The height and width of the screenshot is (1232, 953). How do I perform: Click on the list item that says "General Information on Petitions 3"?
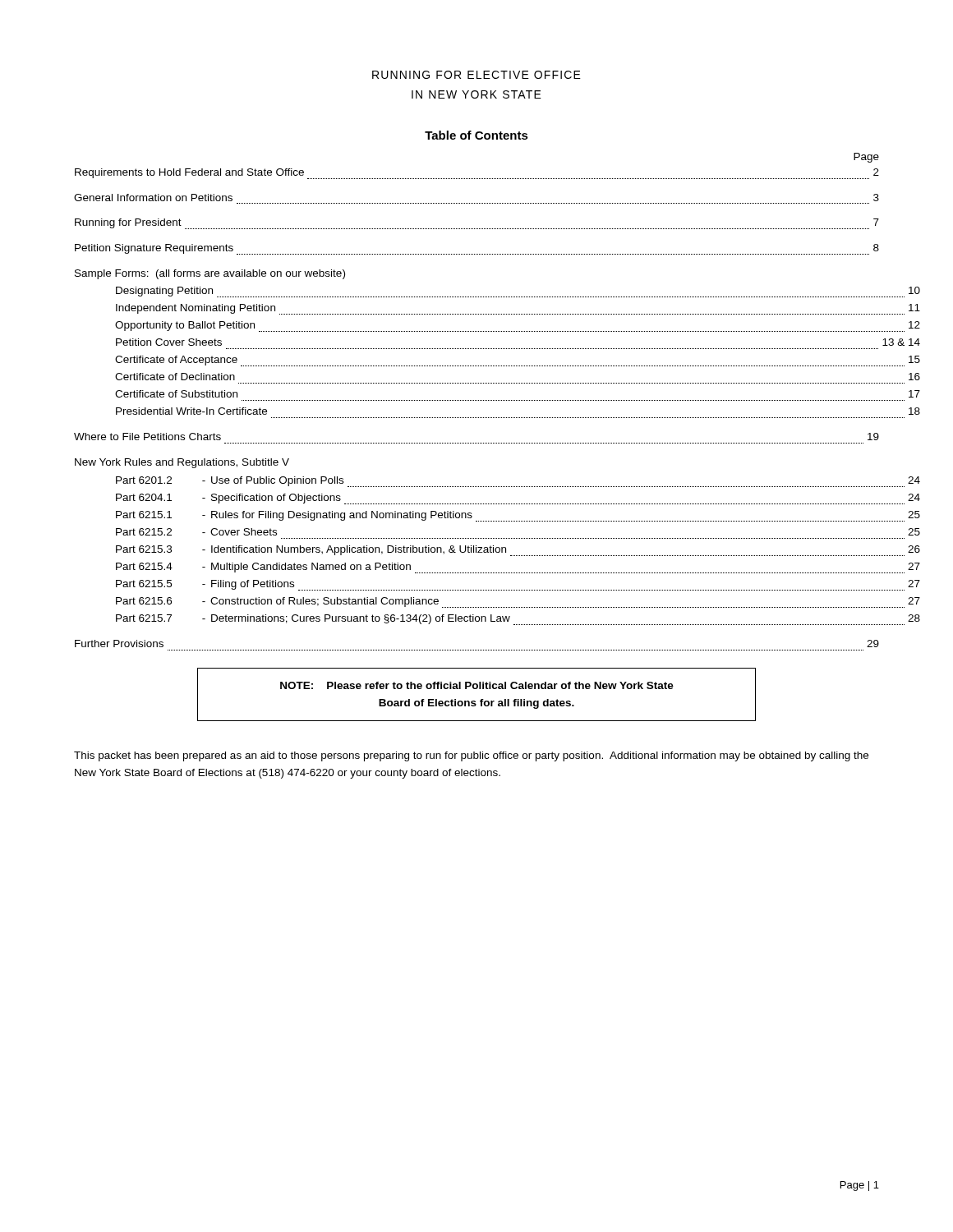(476, 198)
